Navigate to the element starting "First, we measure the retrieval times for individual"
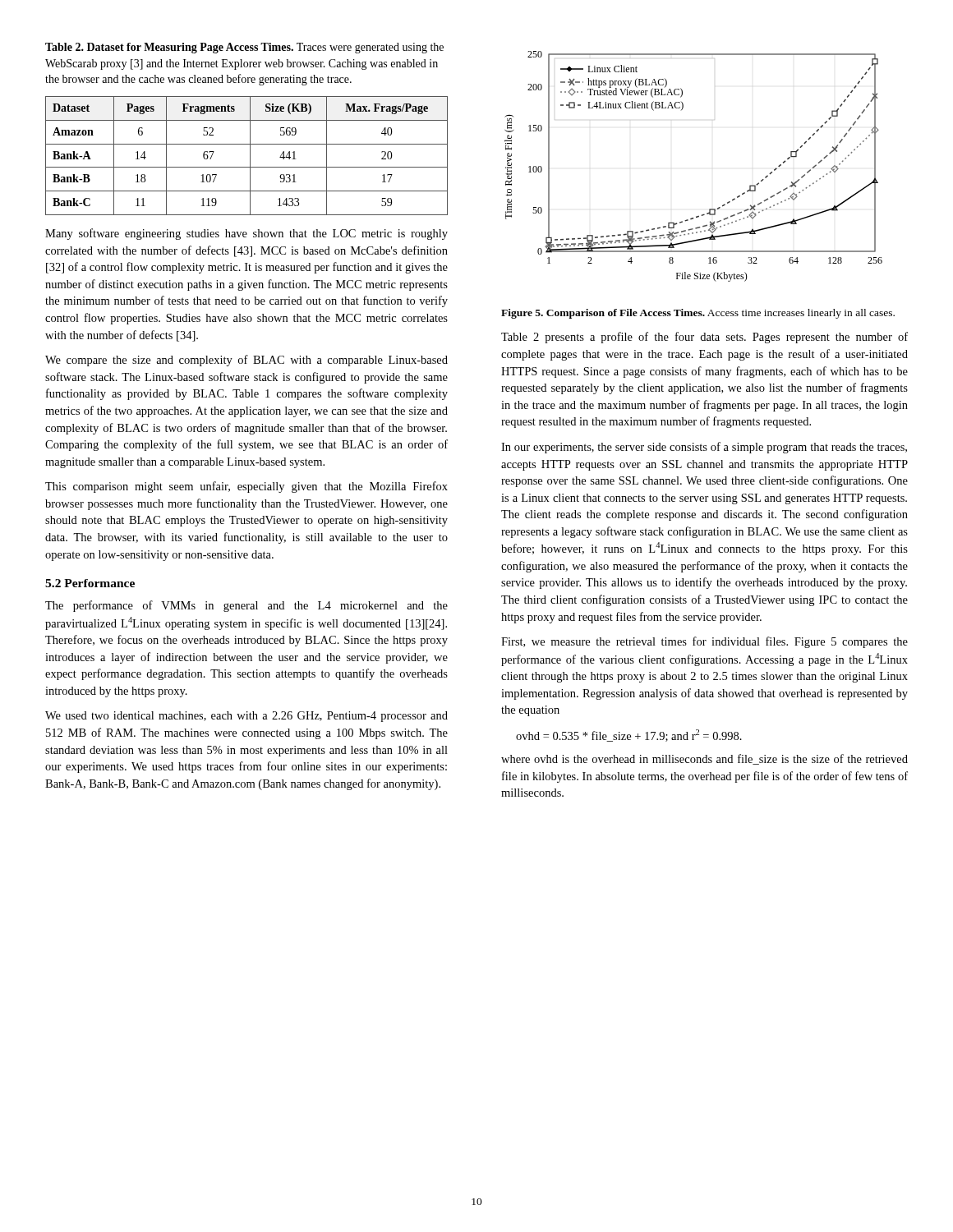The image size is (953, 1232). click(x=705, y=676)
